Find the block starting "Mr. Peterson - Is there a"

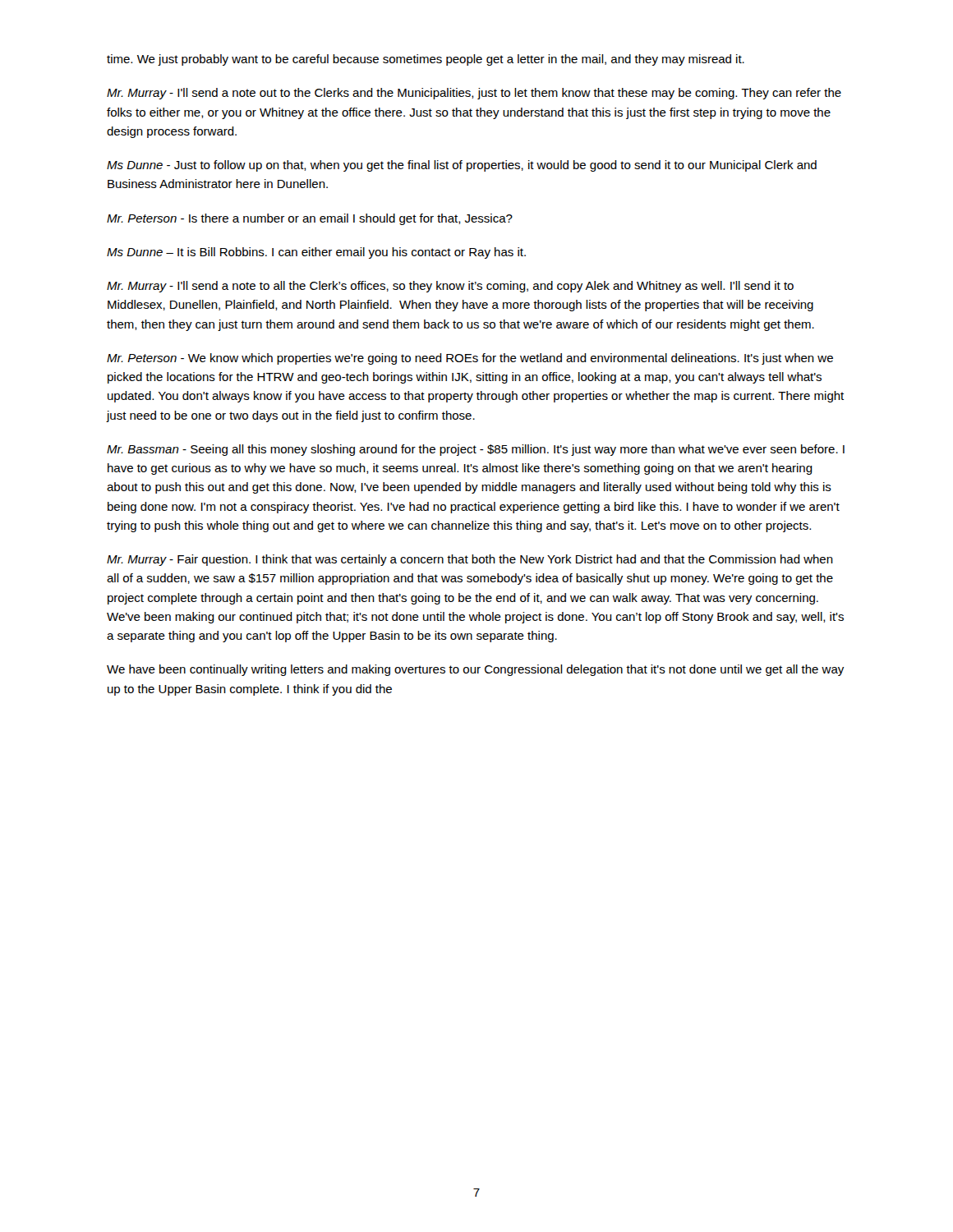(x=310, y=218)
